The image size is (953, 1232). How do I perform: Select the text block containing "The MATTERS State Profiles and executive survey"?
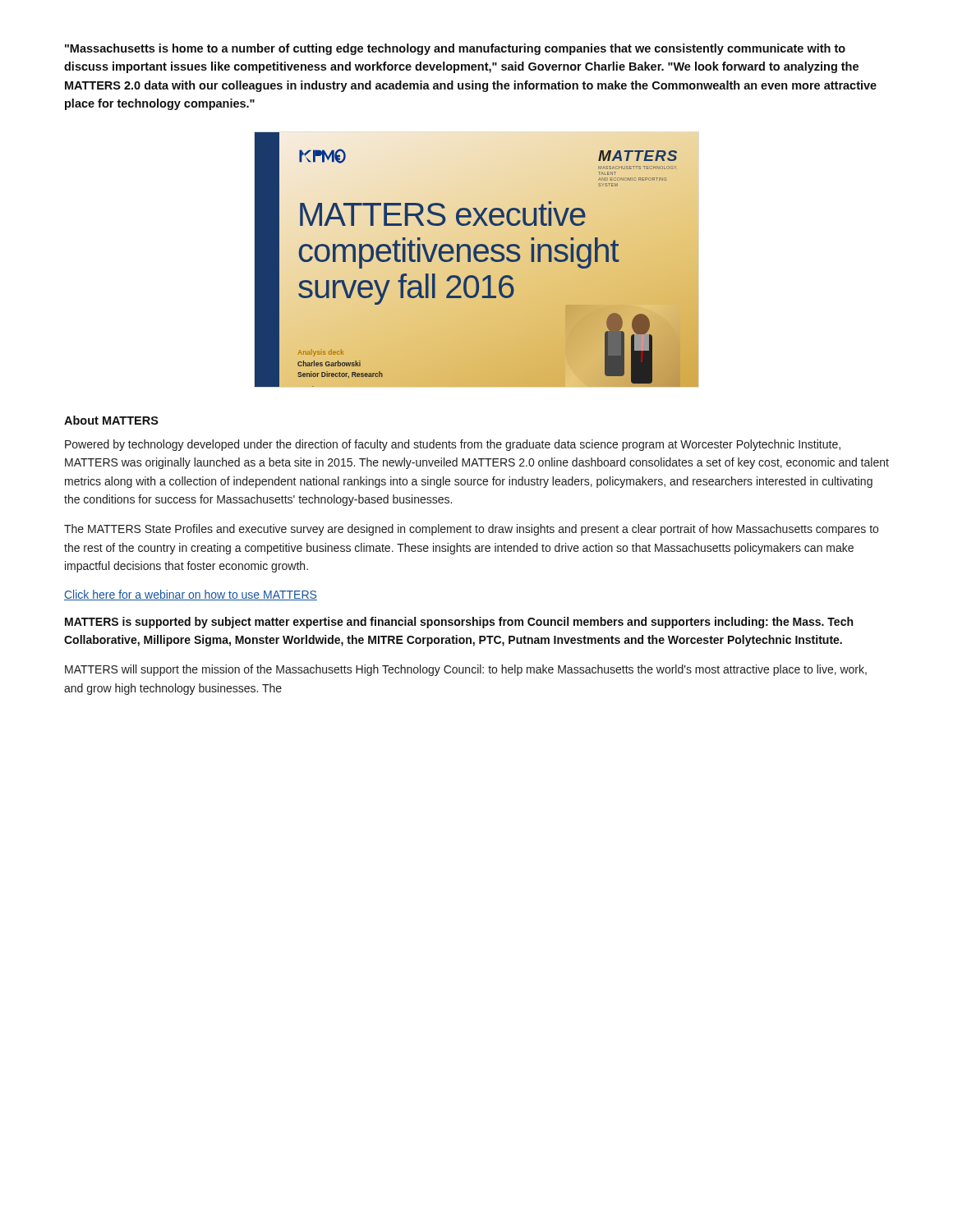[471, 548]
